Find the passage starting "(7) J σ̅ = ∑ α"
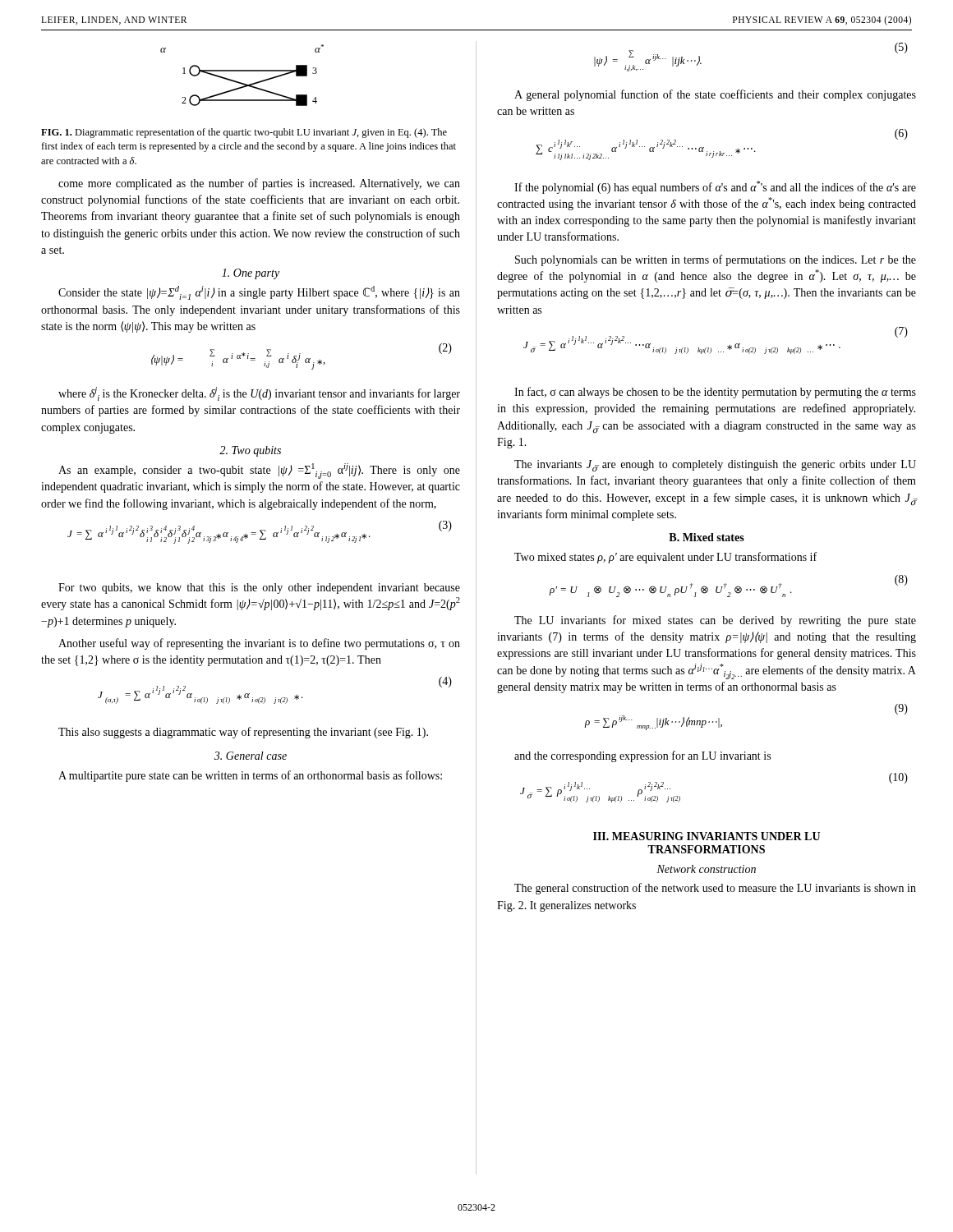Image resolution: width=953 pixels, height=1232 pixels. [x=713, y=350]
